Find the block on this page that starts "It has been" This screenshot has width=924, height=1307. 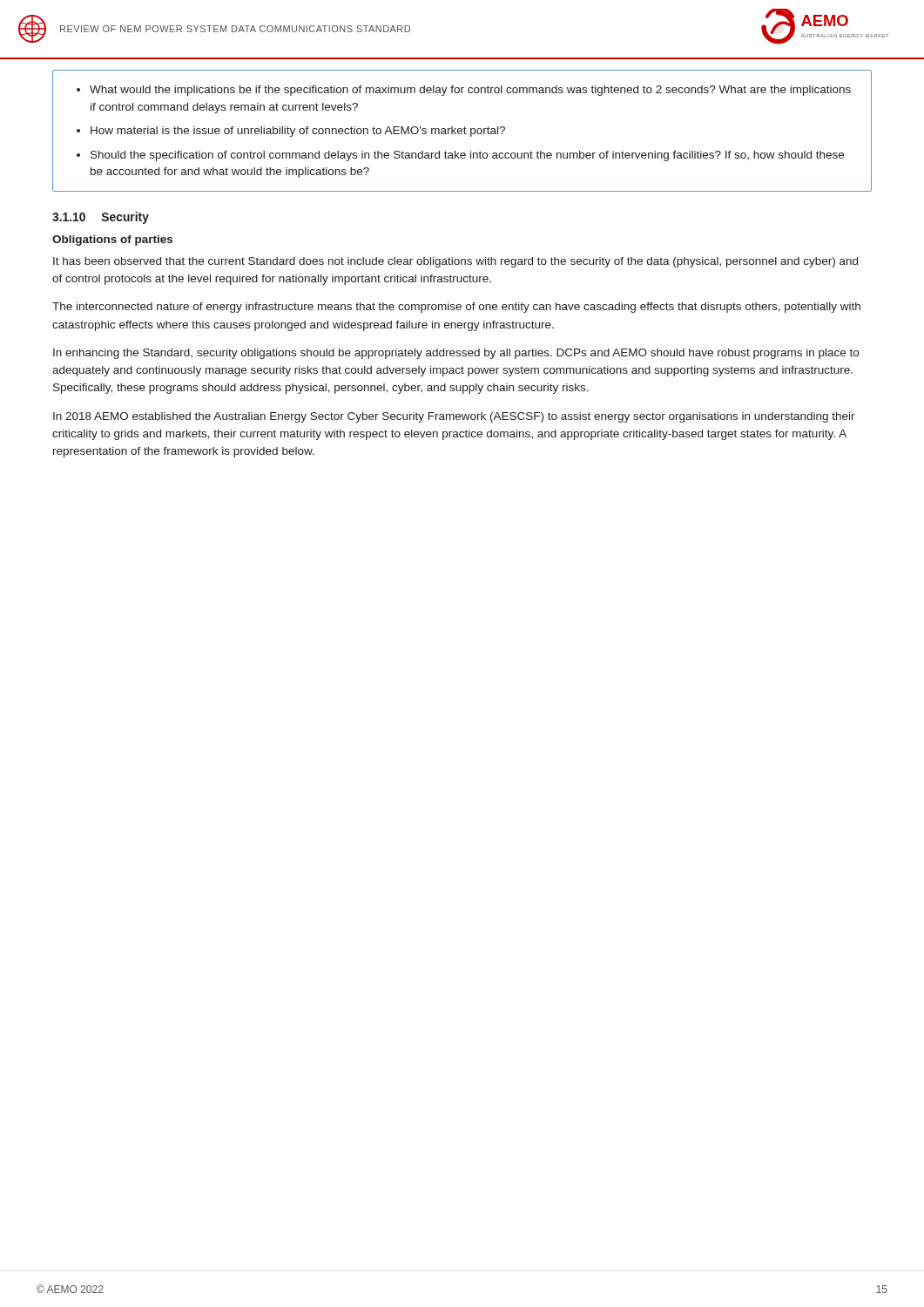click(456, 270)
